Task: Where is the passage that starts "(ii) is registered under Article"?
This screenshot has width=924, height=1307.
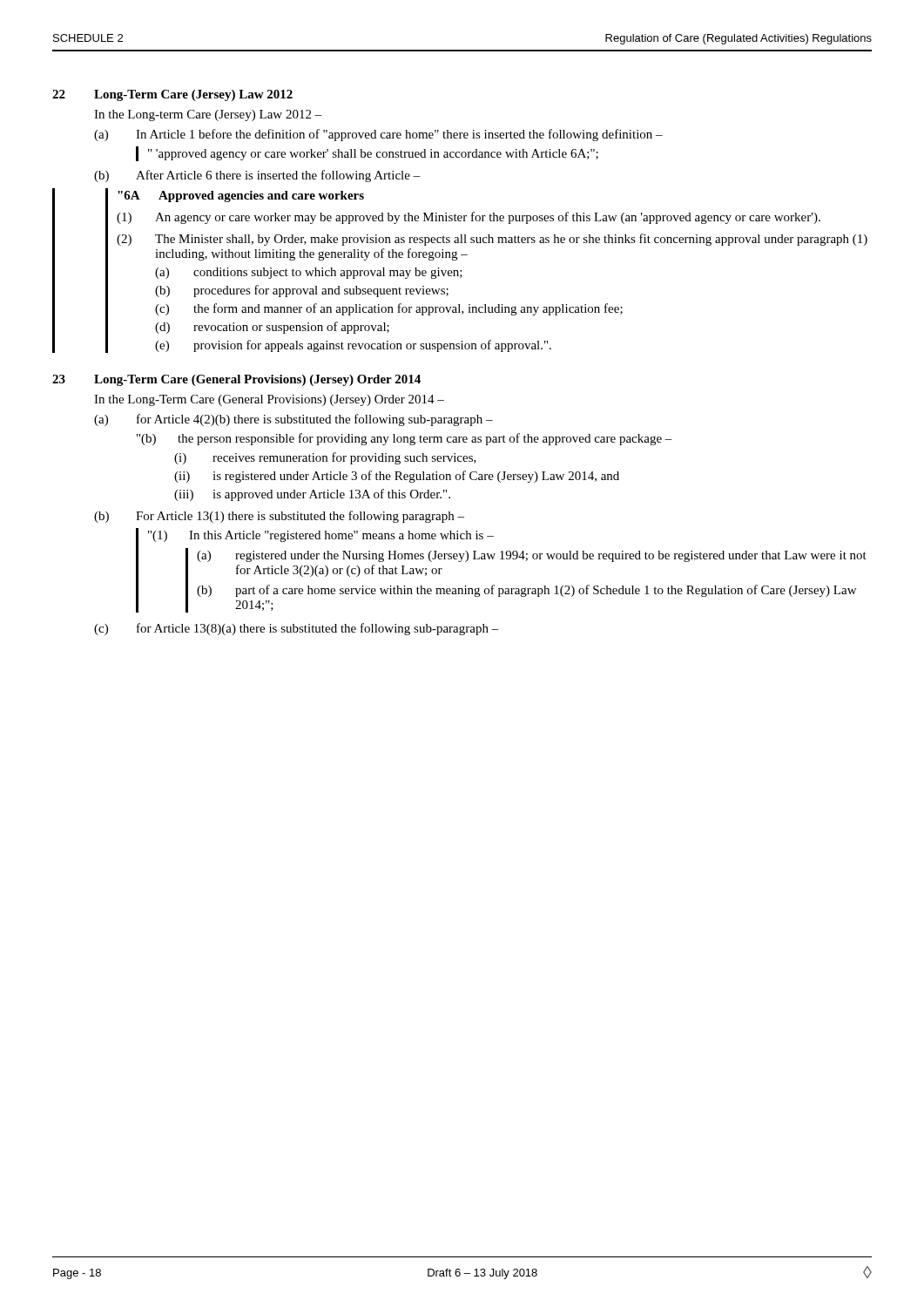Action: click(397, 476)
